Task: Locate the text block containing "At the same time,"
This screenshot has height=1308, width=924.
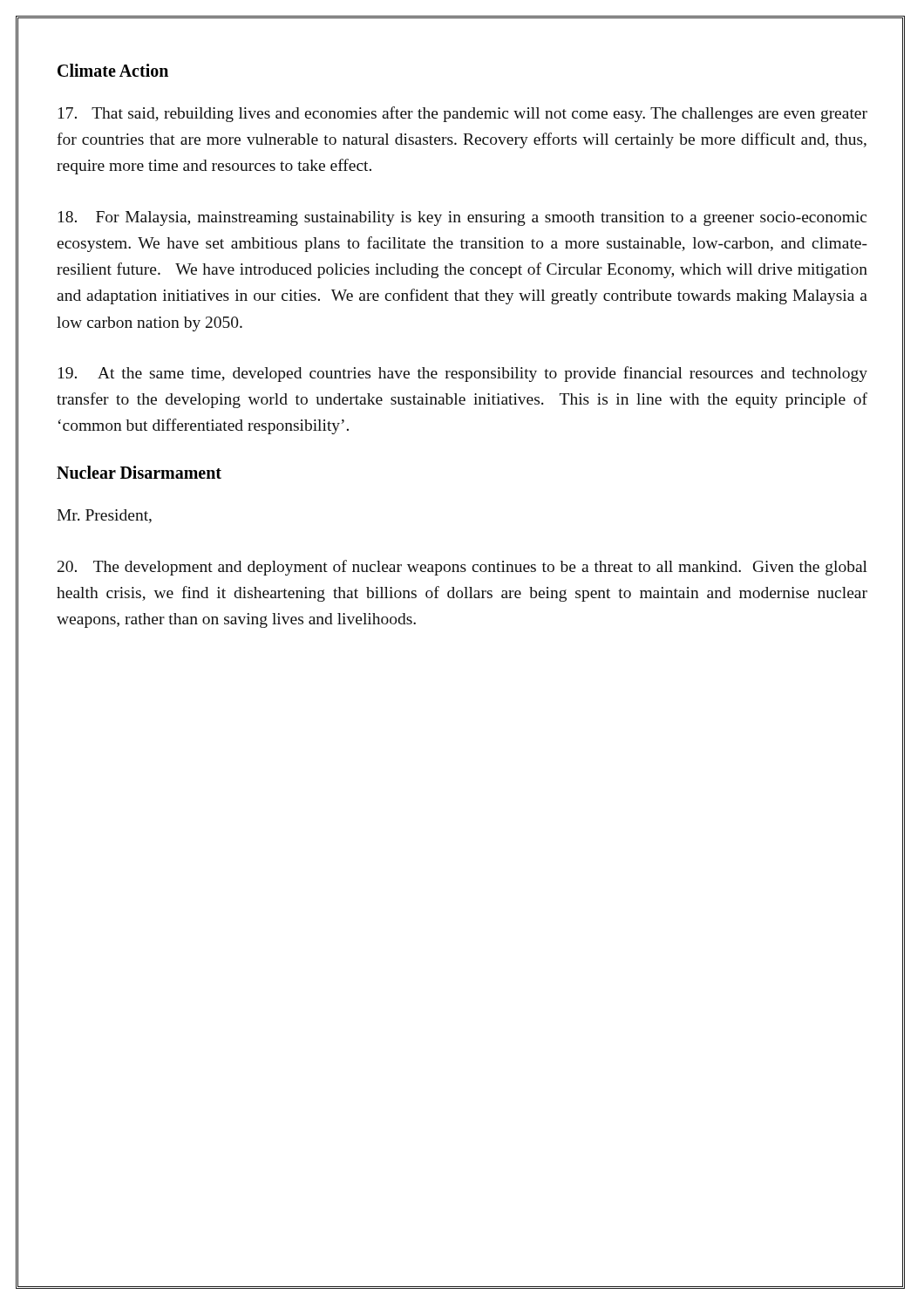Action: pyautogui.click(x=462, y=399)
